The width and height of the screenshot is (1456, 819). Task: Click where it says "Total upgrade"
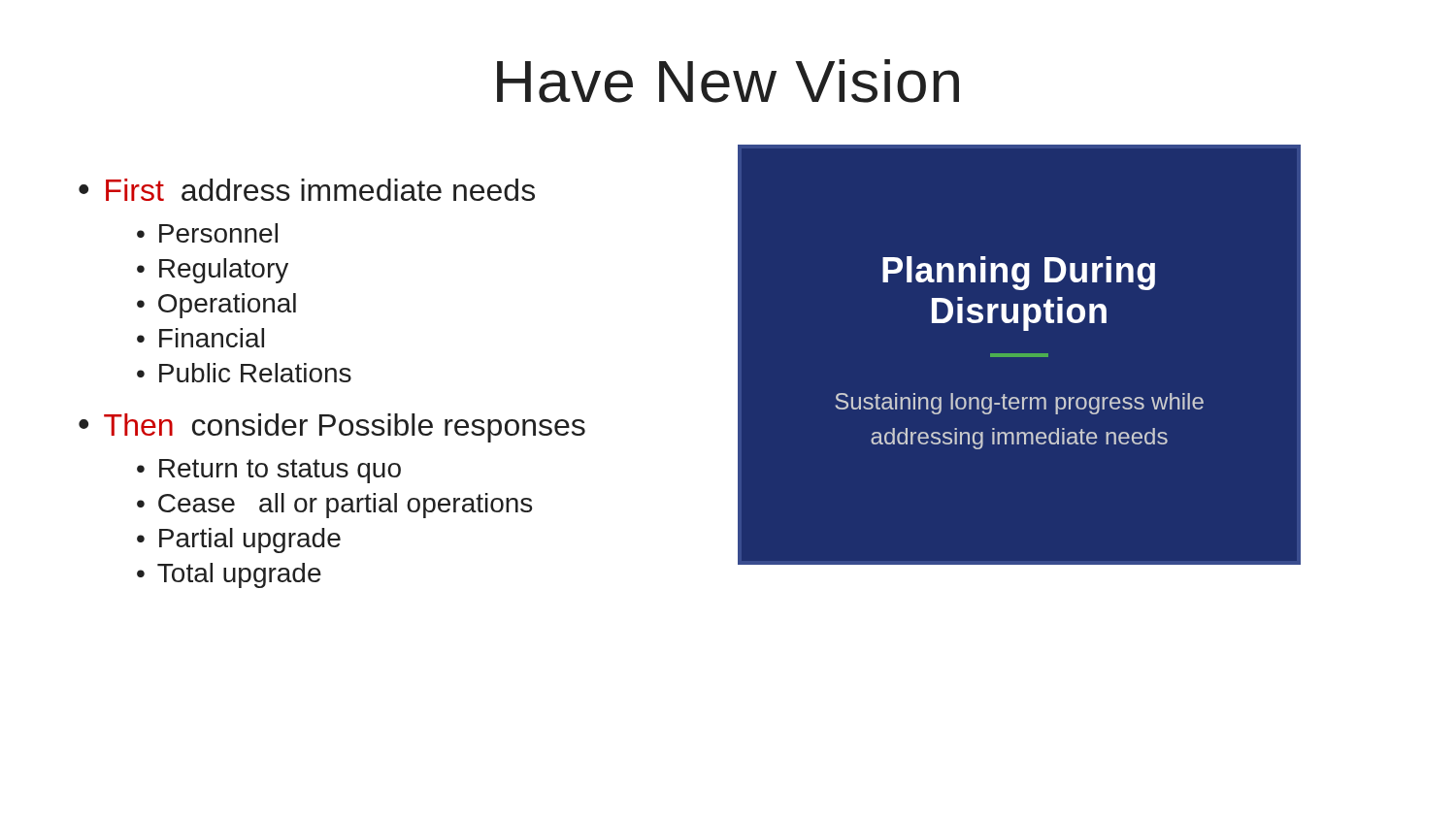coord(239,573)
